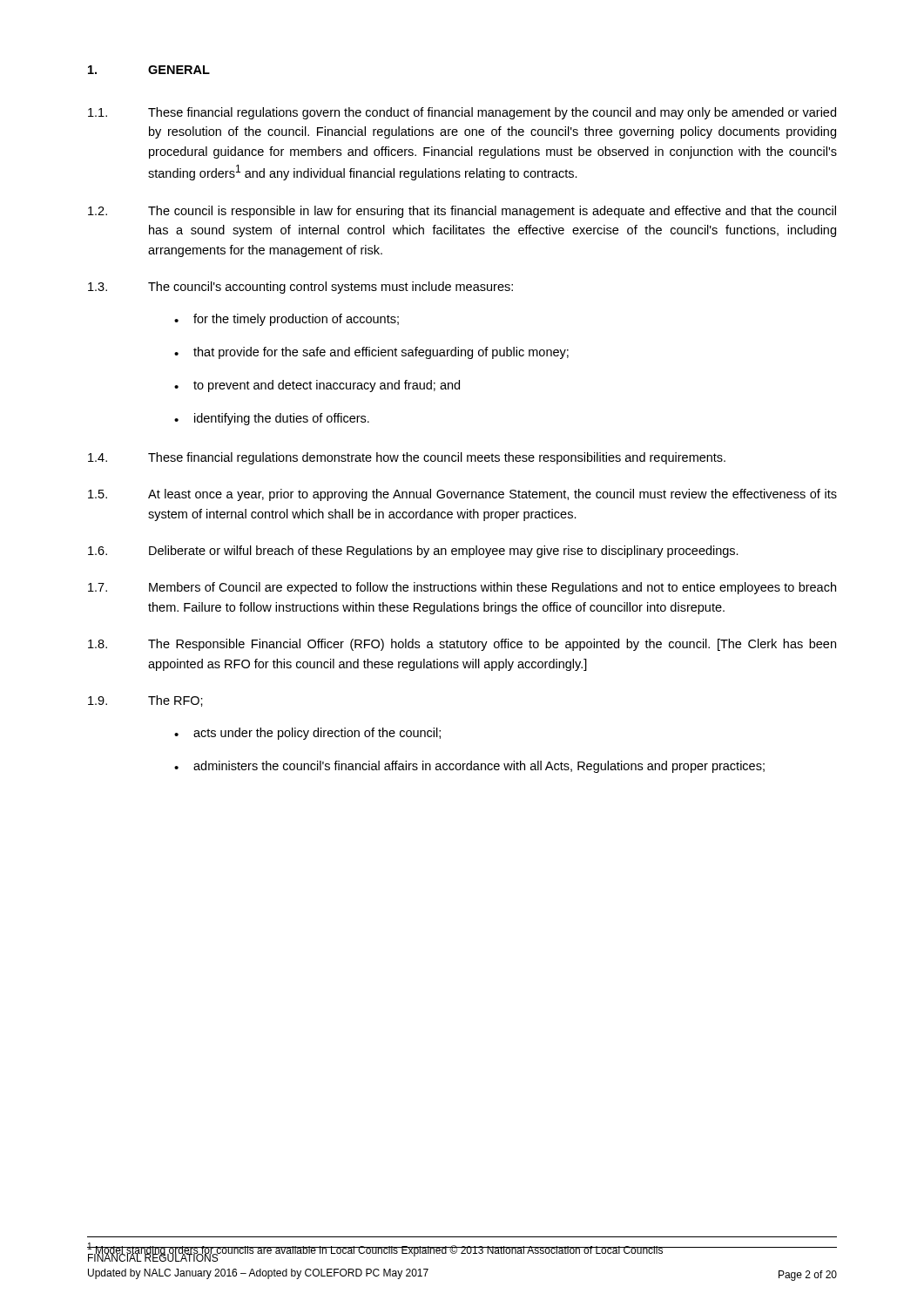The height and width of the screenshot is (1307, 924).
Task: Find the block starting "• administers the"
Action: coord(506,767)
